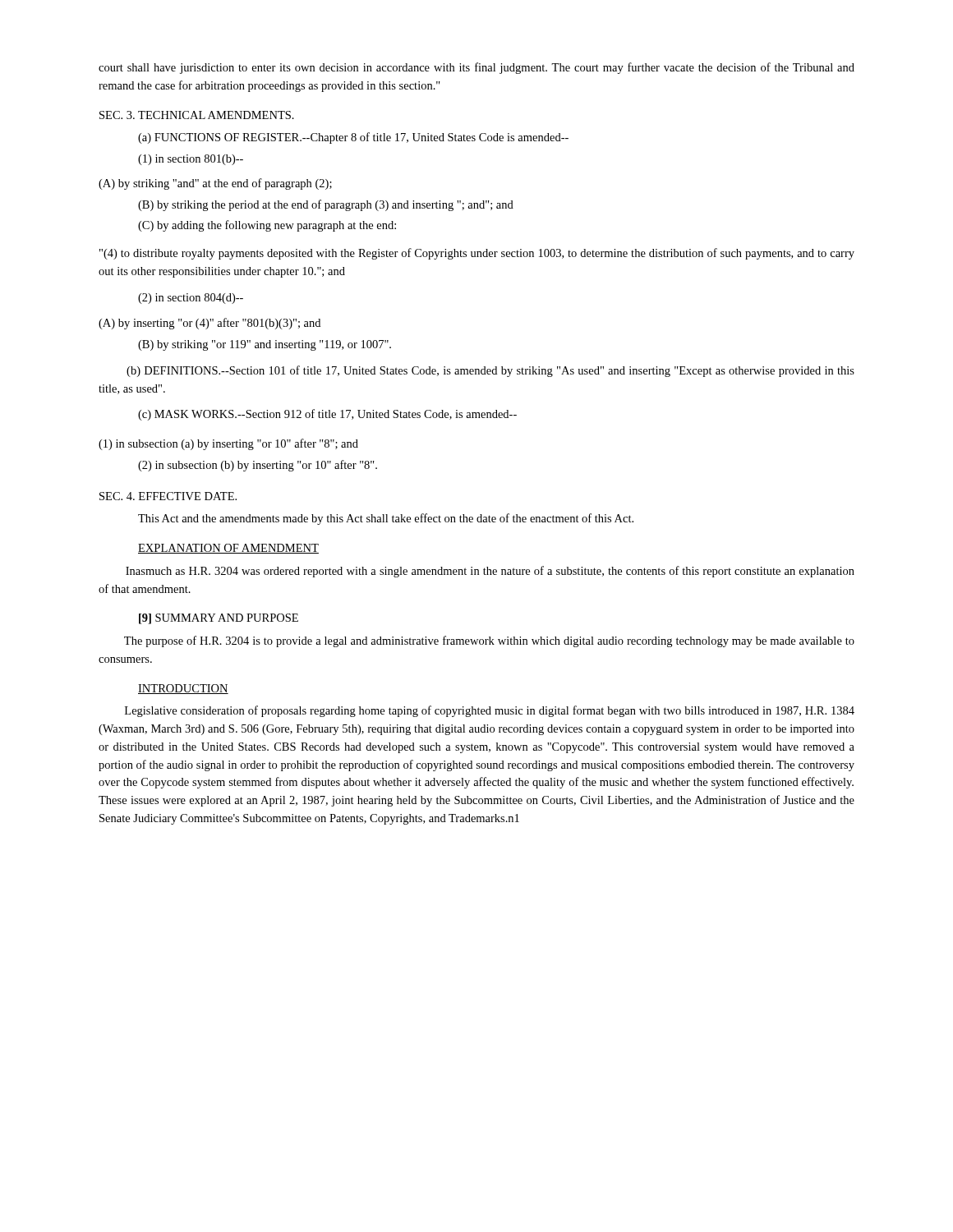
Task: Click the passage that begins "(A) by striking"
Action: (215, 184)
